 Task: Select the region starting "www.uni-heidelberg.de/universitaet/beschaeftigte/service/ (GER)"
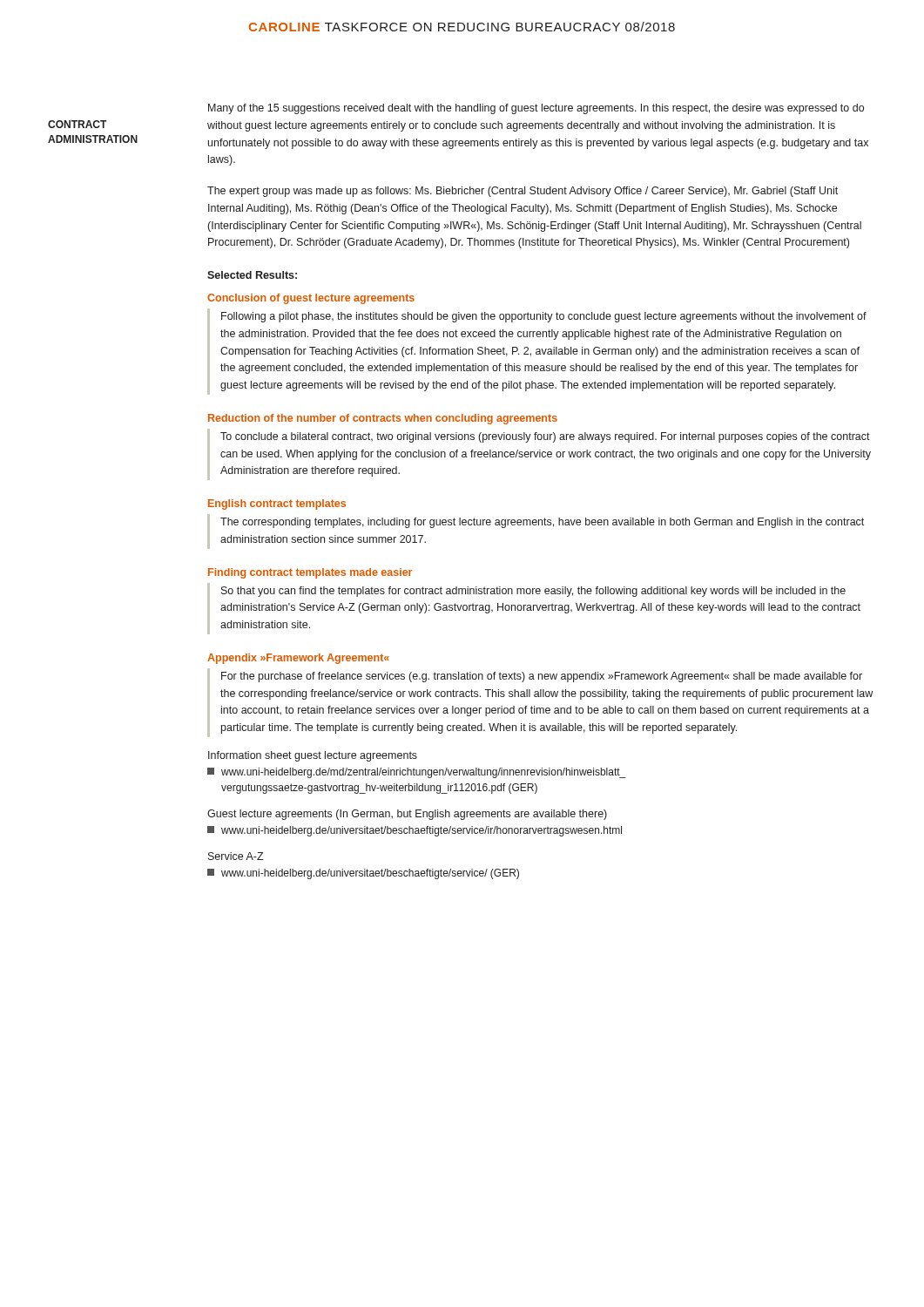[x=364, y=873]
